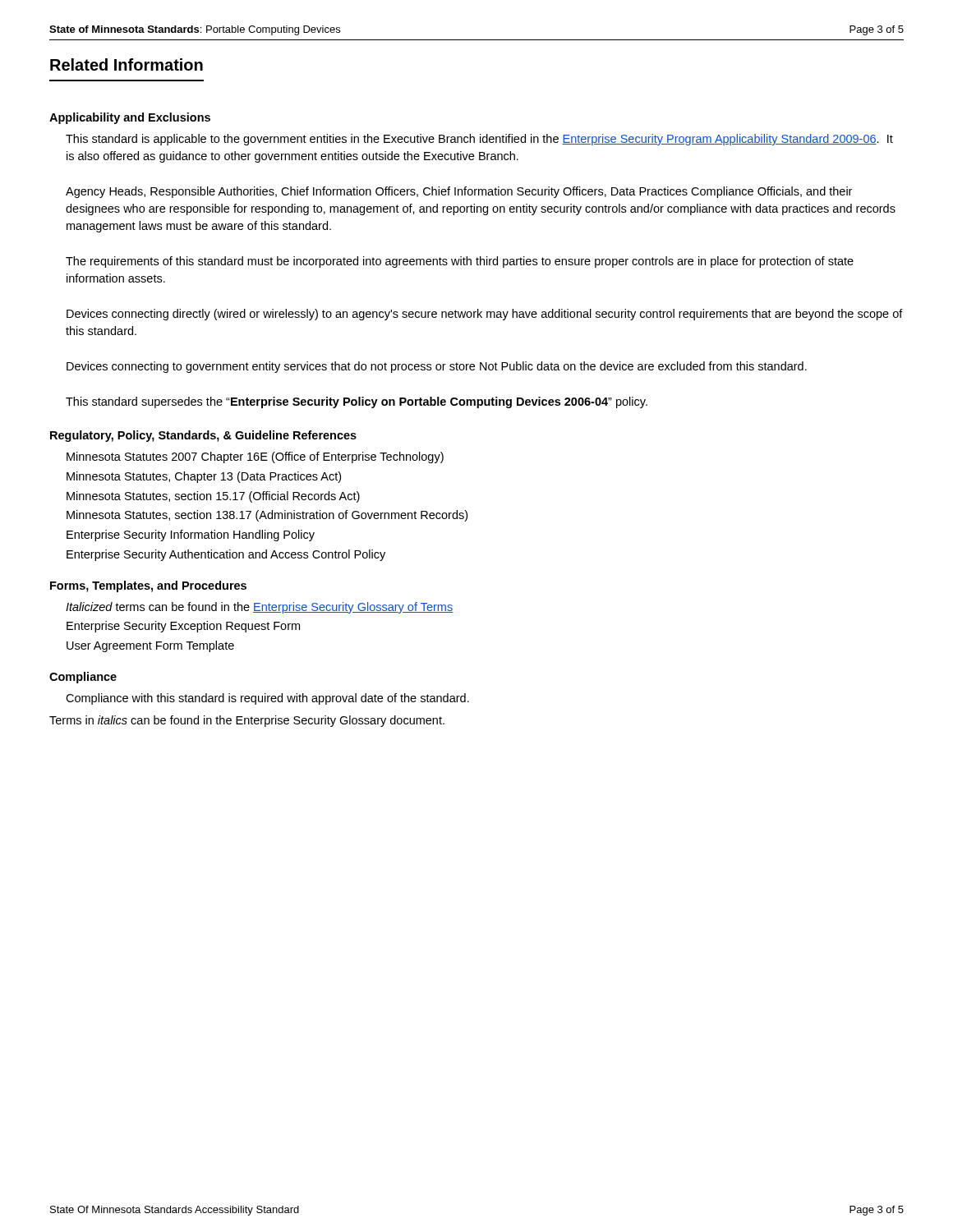Click where it says "Enterprise Security Exception Request Form"
The image size is (953, 1232).
coord(183,626)
